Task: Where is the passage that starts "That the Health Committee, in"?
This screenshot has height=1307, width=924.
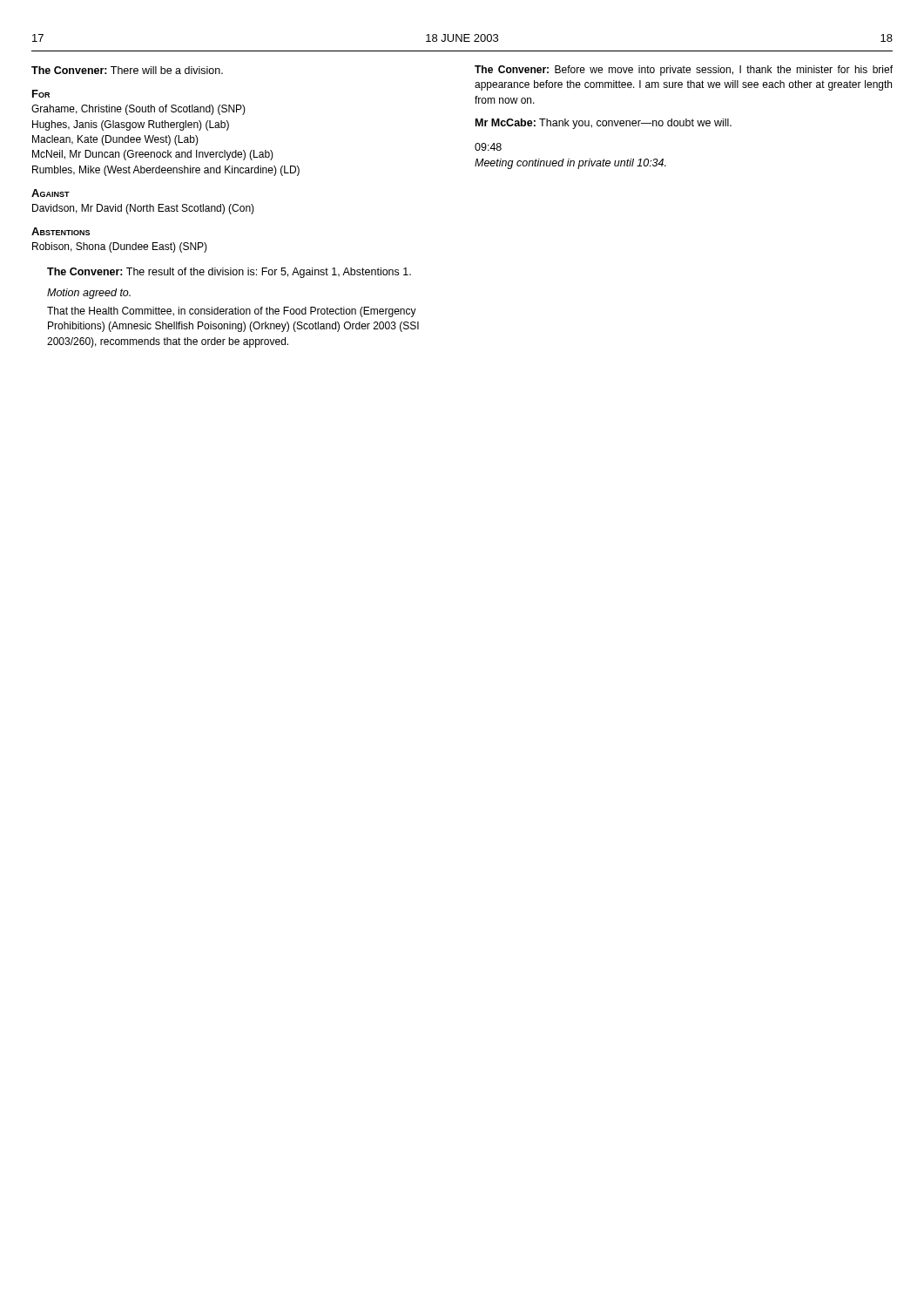Action: tap(233, 326)
